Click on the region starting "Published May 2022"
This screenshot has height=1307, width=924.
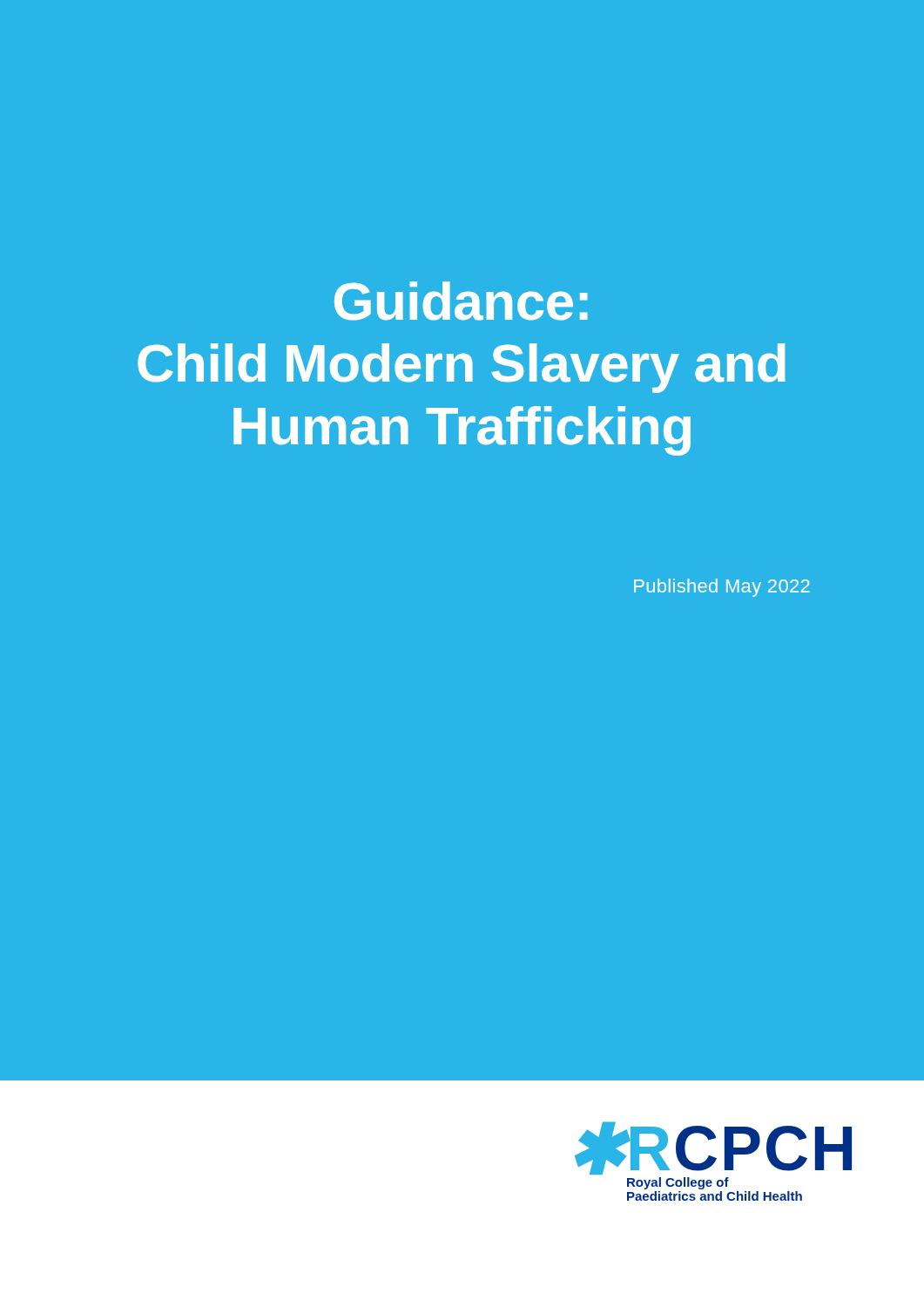(x=722, y=586)
